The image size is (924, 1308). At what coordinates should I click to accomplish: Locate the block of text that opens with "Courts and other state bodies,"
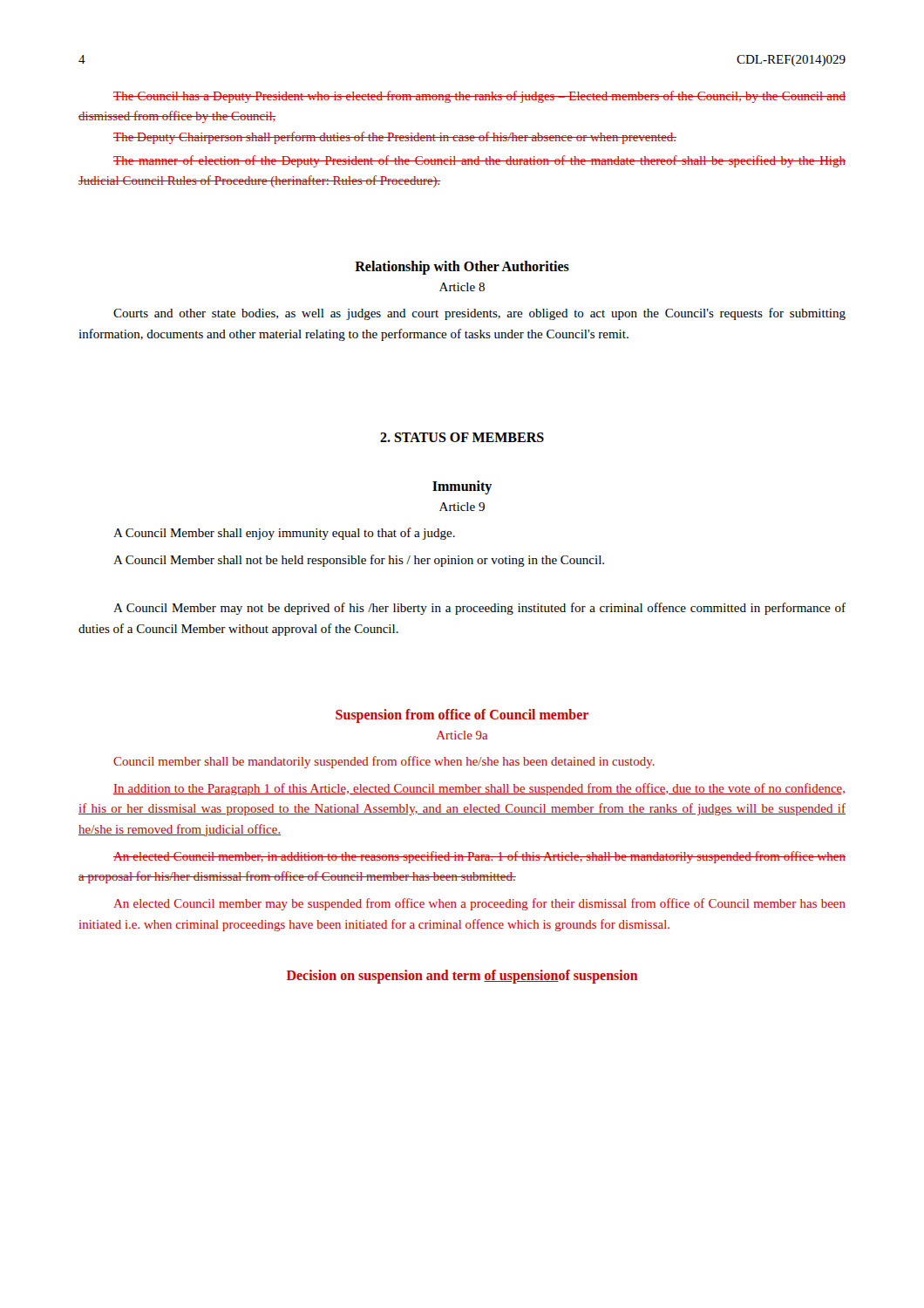tap(462, 323)
